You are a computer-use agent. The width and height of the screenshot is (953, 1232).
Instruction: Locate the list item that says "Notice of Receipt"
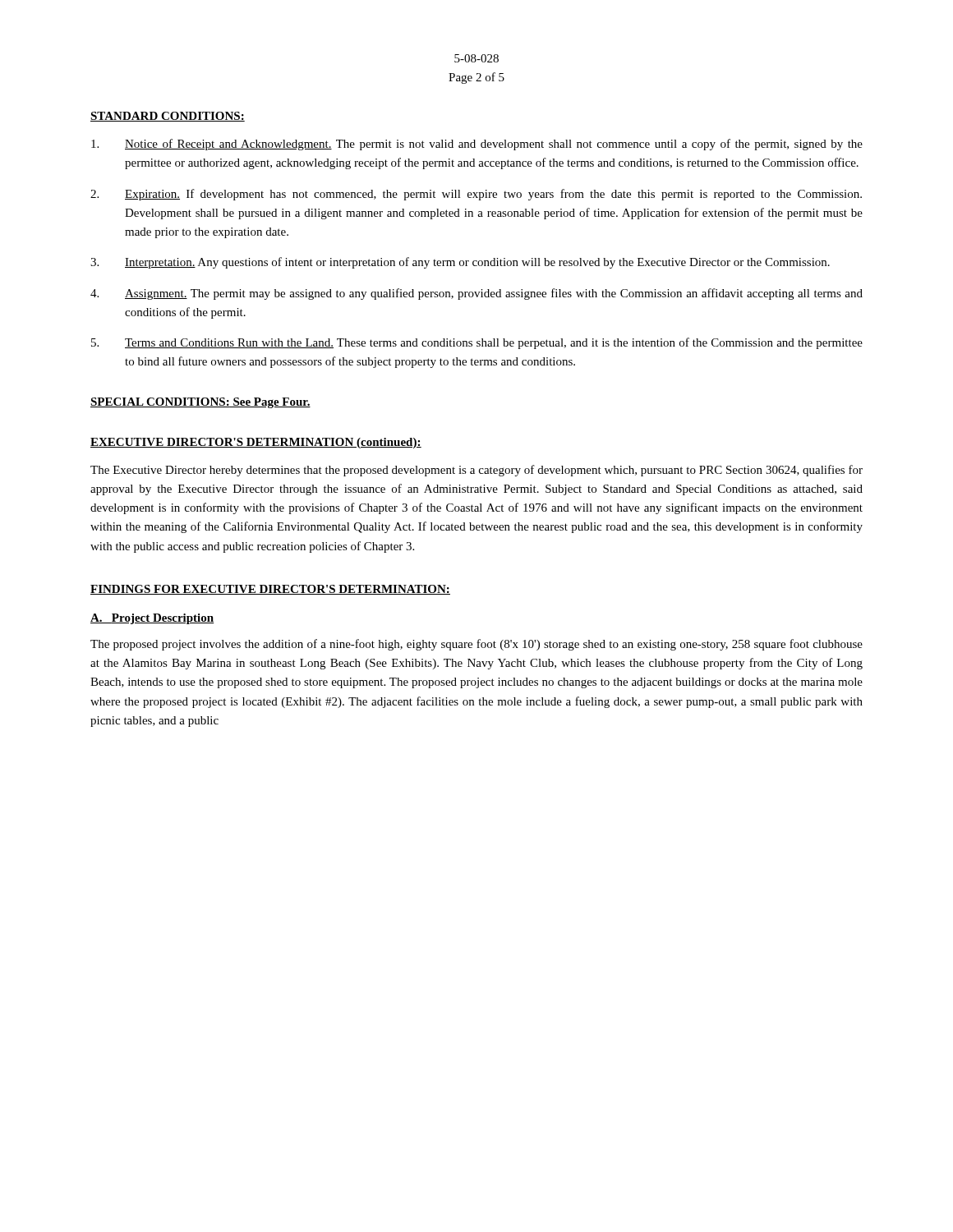[476, 154]
